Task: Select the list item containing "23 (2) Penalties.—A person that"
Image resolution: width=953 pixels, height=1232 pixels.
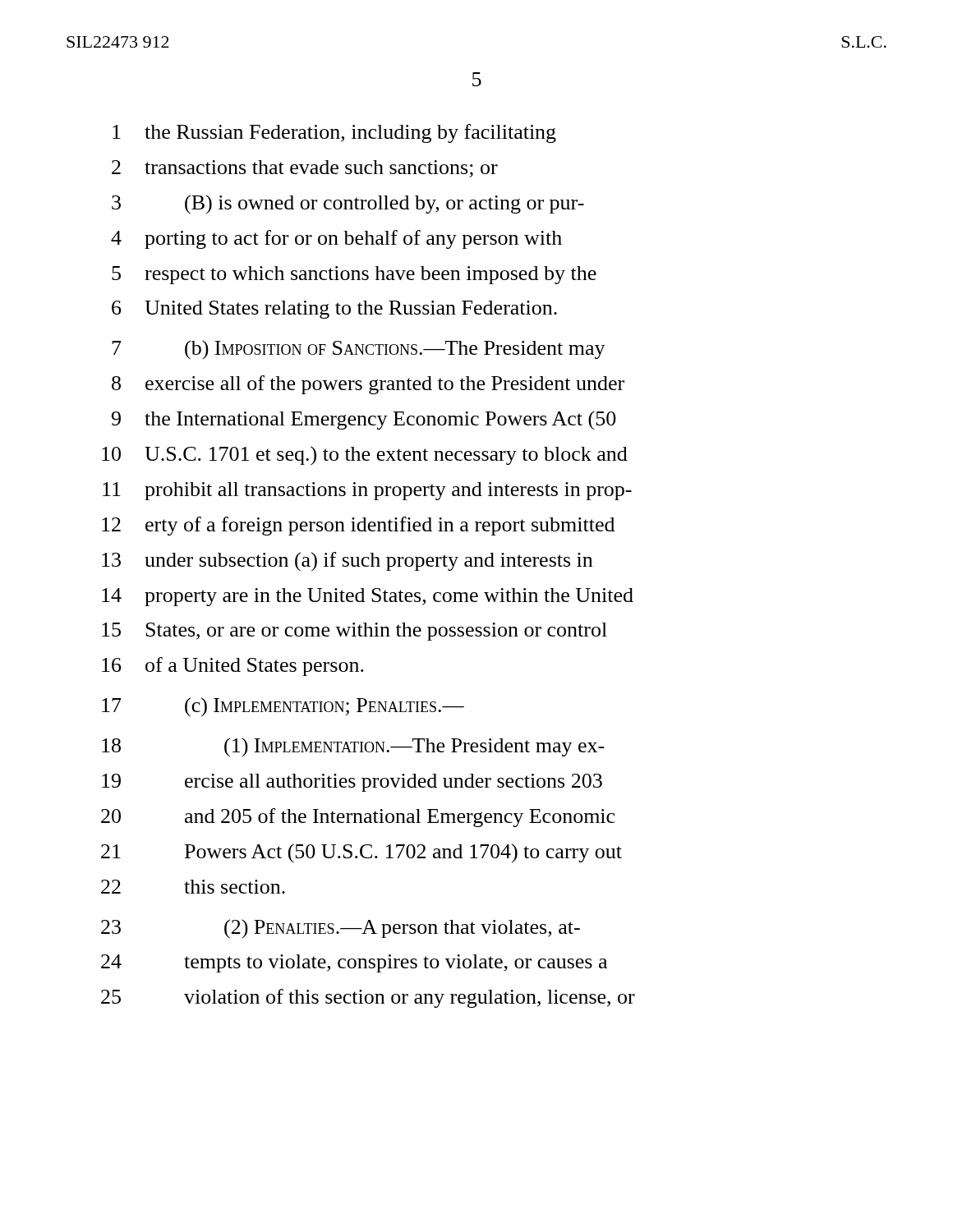Action: point(476,927)
